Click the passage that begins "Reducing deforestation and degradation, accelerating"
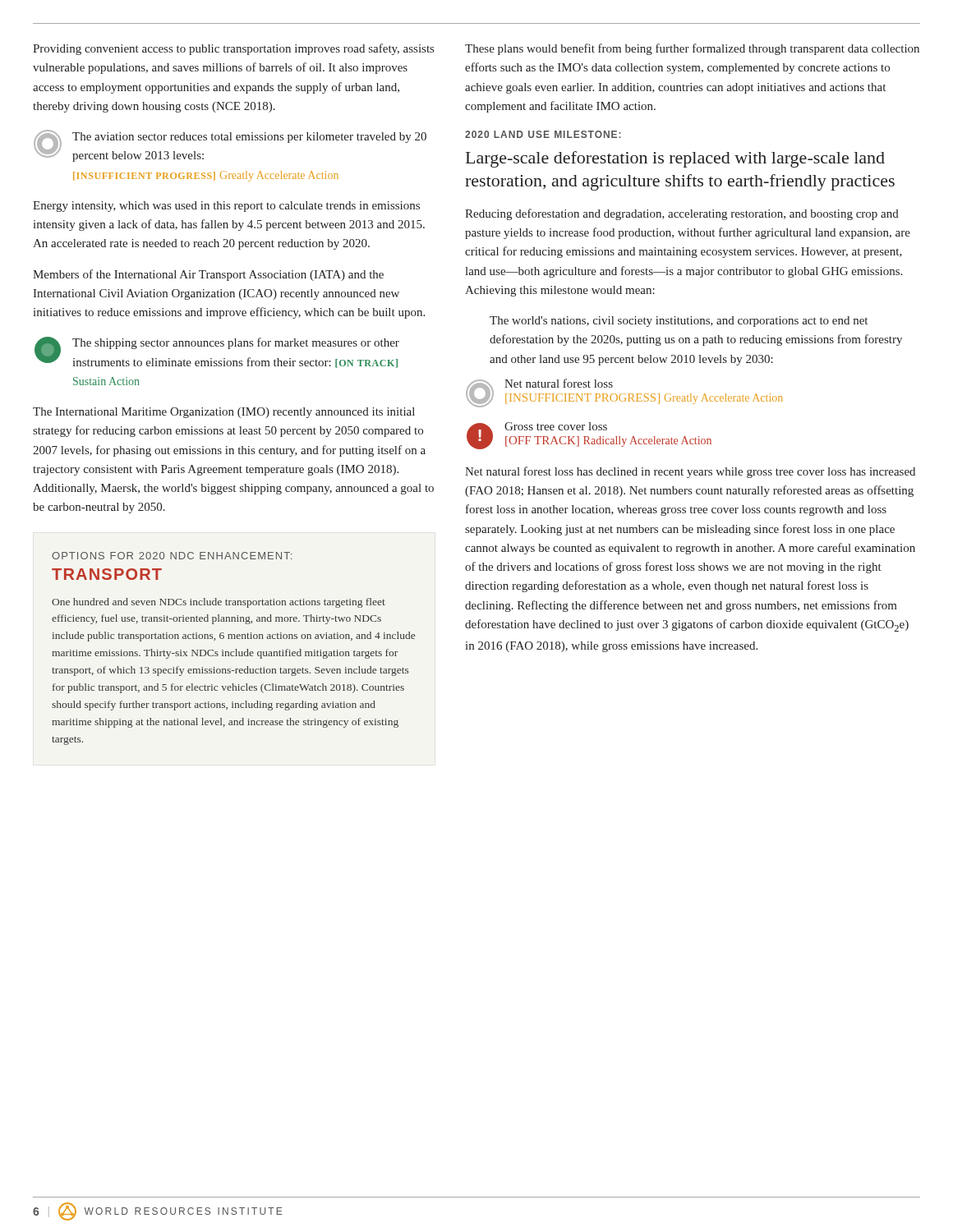The width and height of the screenshot is (953, 1232). (693, 252)
